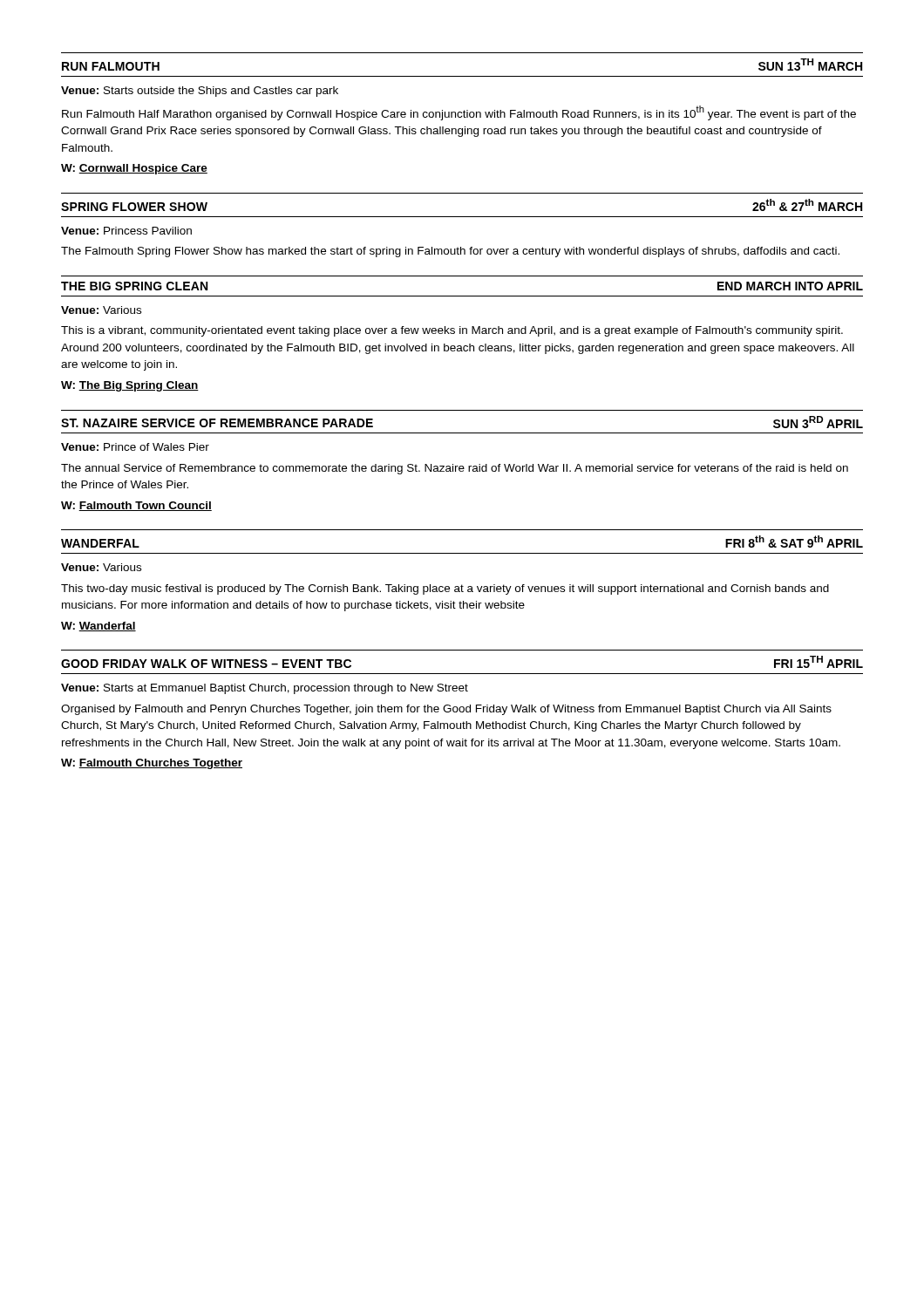Point to the passage starting "ST. NAZAIRE SERVICE OF REMEMBRANCE PARADE SUN 3RD"
The width and height of the screenshot is (924, 1308).
(462, 422)
